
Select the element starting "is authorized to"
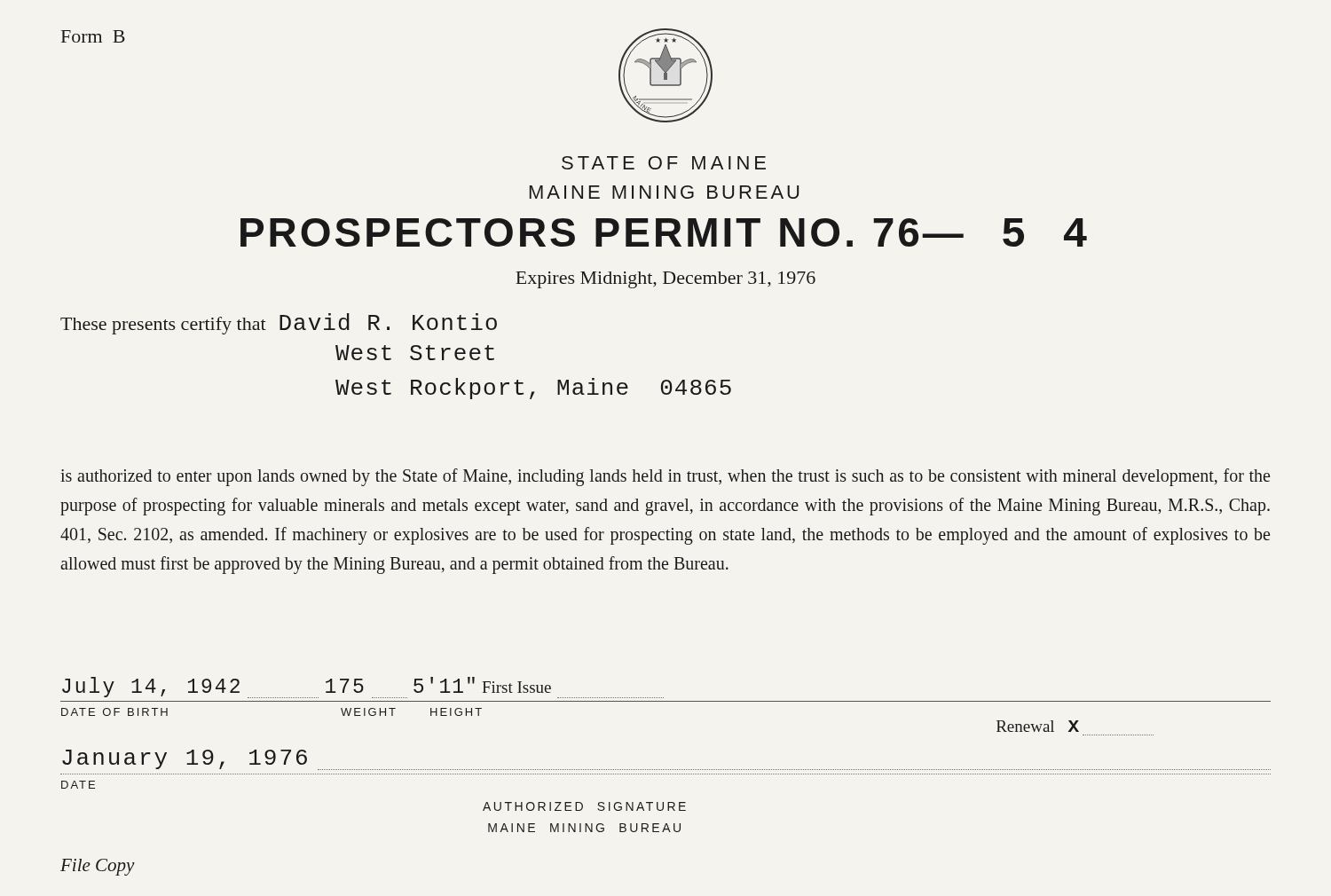666,519
